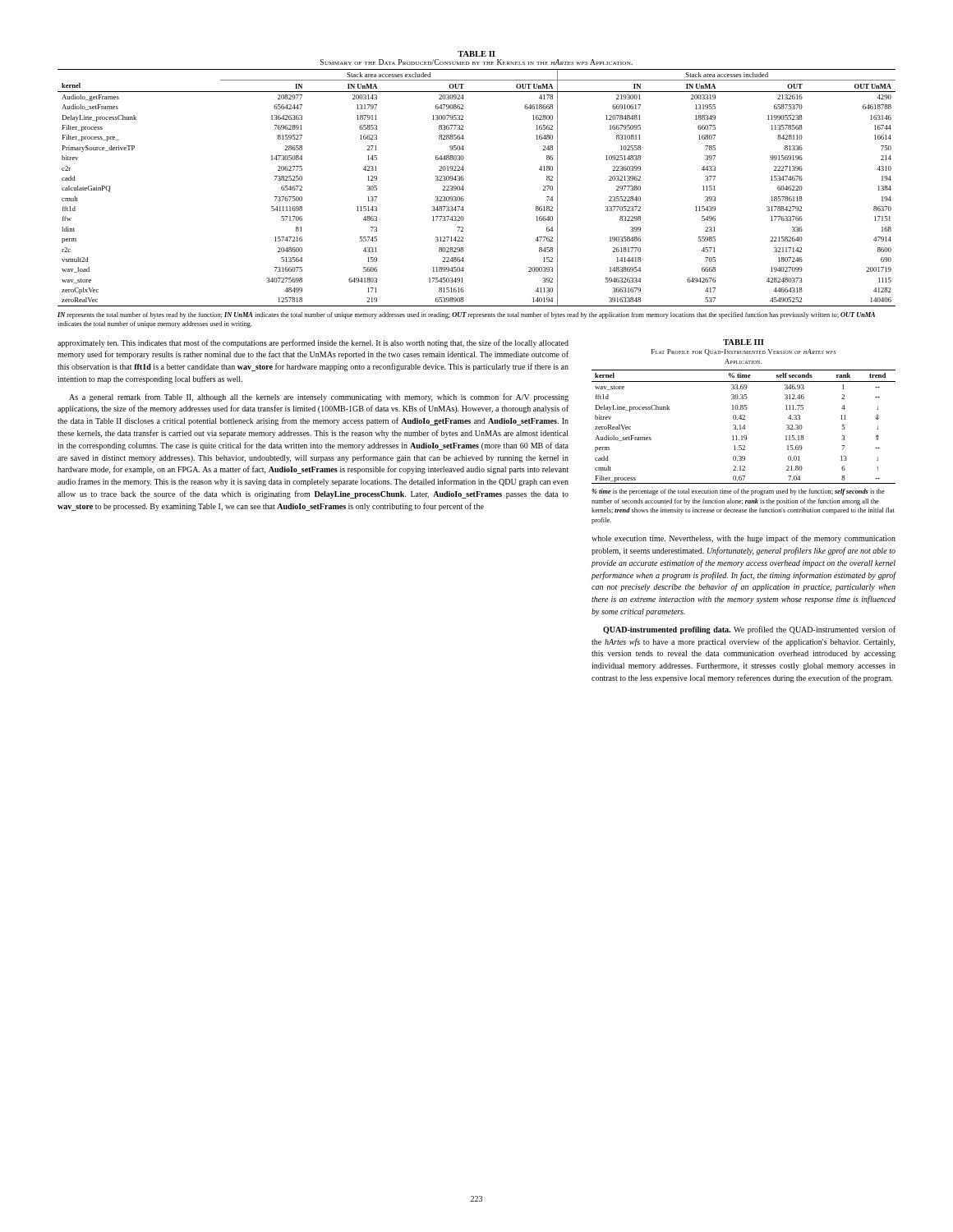The image size is (953, 1232).
Task: Select the table that reads "self seconds"
Action: 744,427
